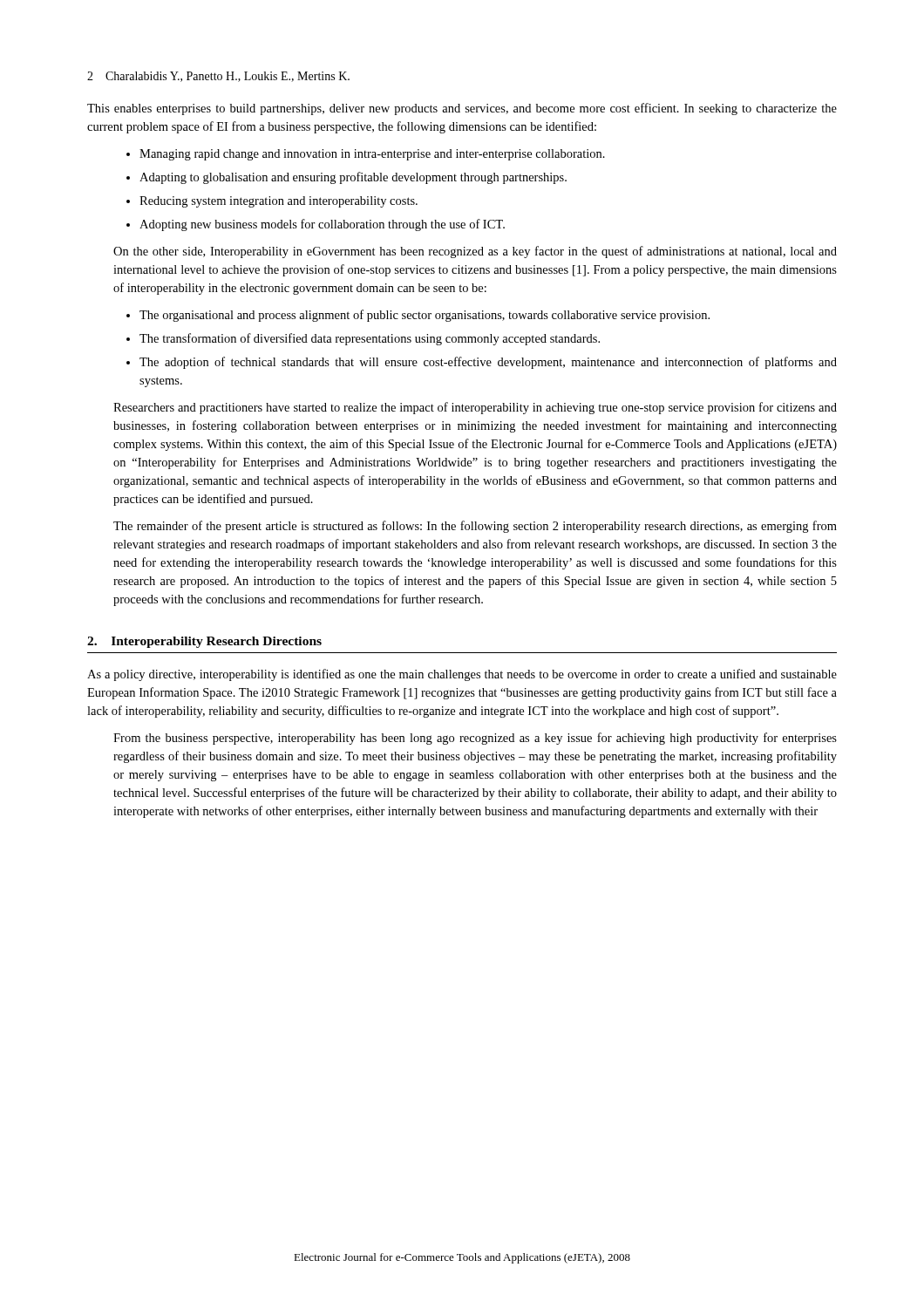This screenshot has width=924, height=1308.
Task: Select the text starting "Researchers and practitioners have started"
Action: (475, 454)
